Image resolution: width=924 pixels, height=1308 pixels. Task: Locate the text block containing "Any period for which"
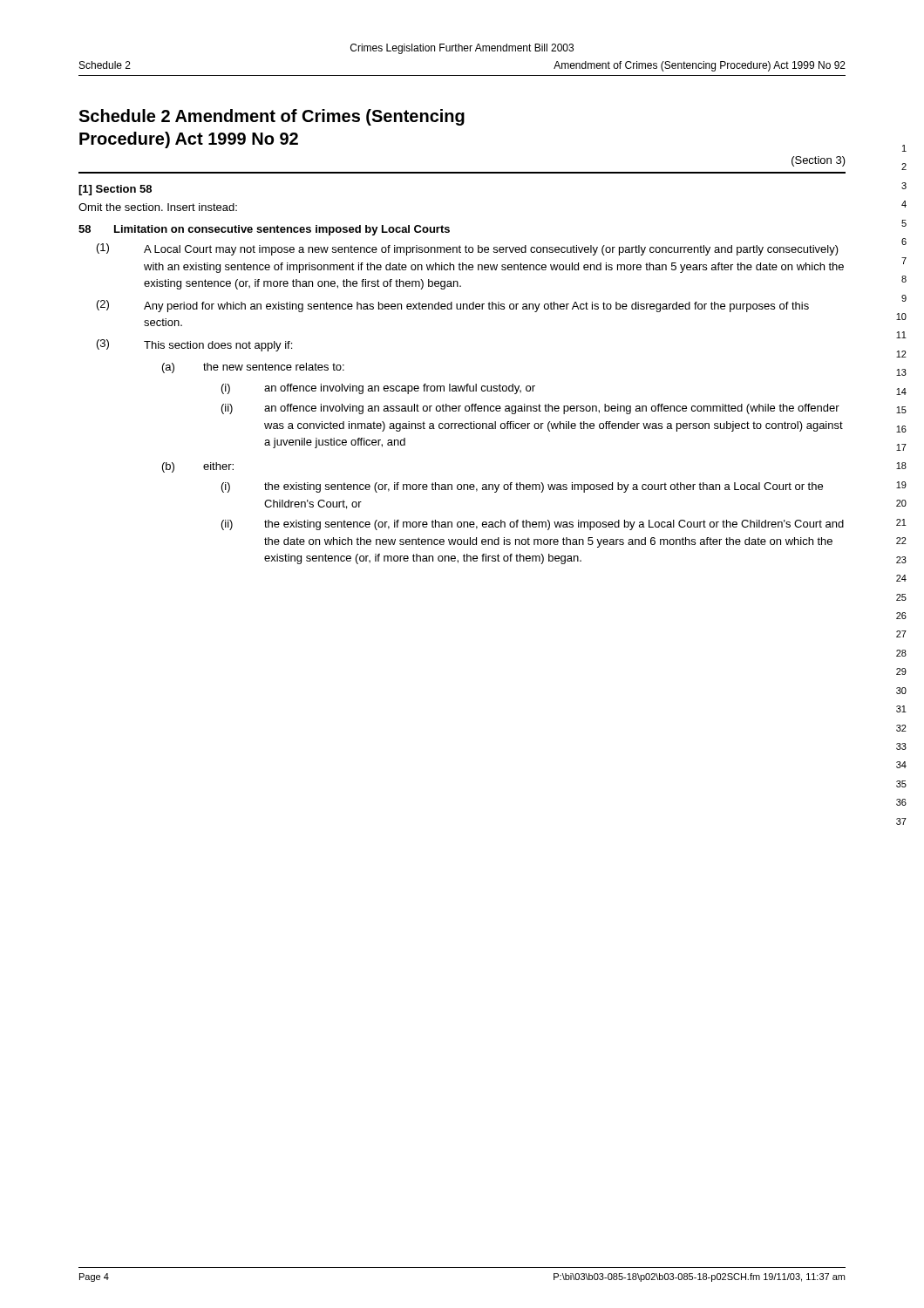[x=476, y=314]
